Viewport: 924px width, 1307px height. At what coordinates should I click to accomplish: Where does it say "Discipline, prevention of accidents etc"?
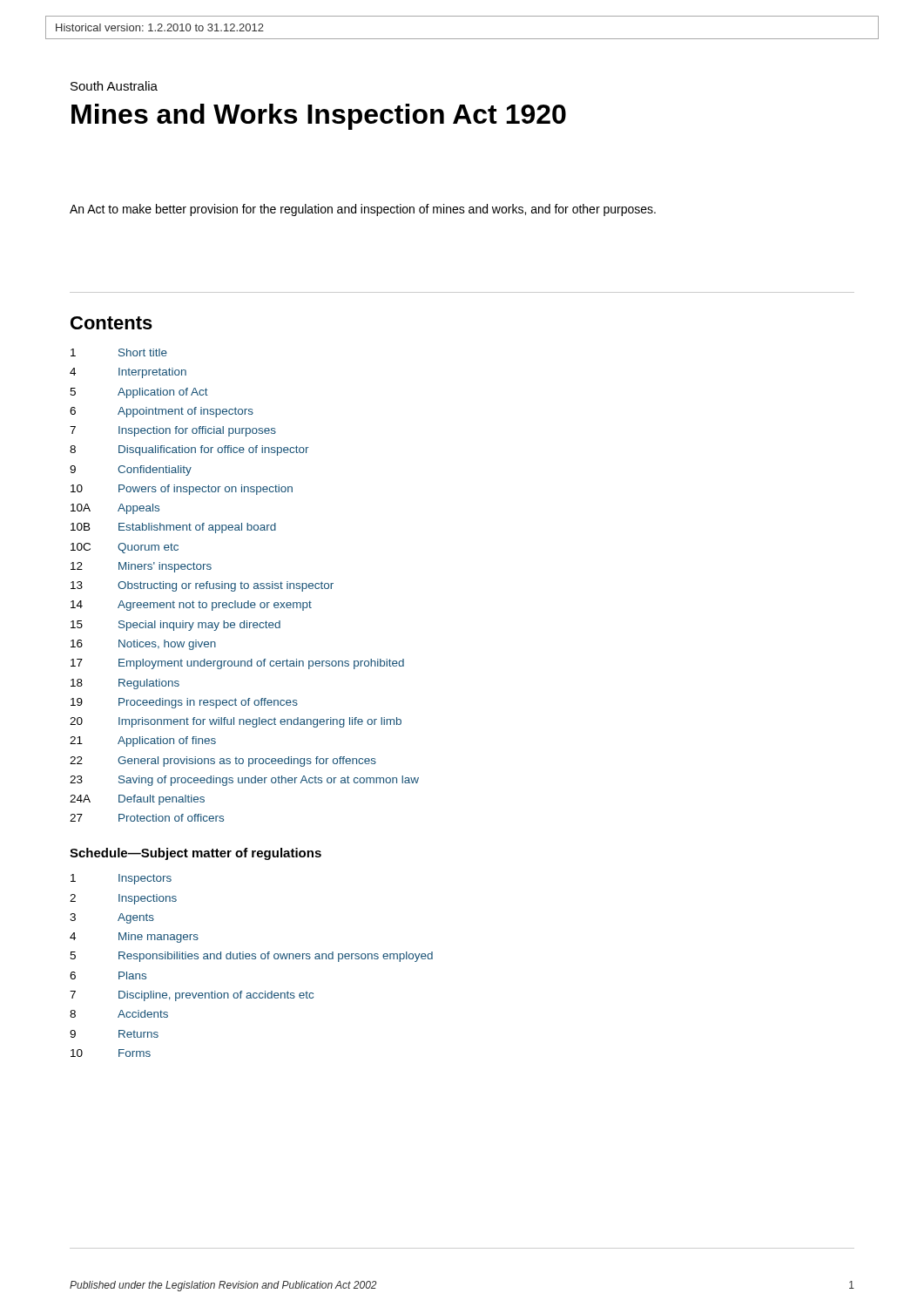click(216, 995)
